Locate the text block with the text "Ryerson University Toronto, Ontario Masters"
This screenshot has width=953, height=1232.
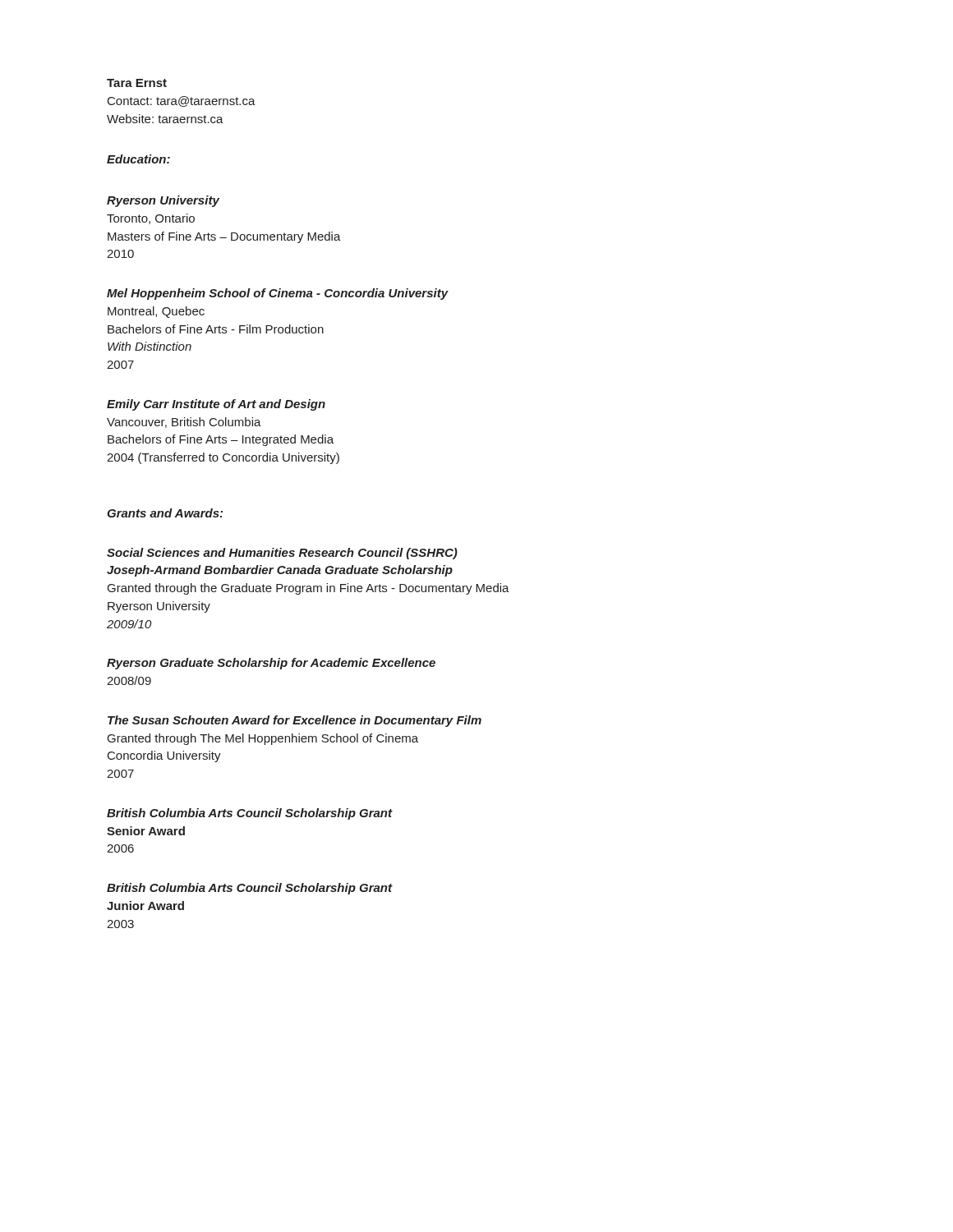point(163,201)
